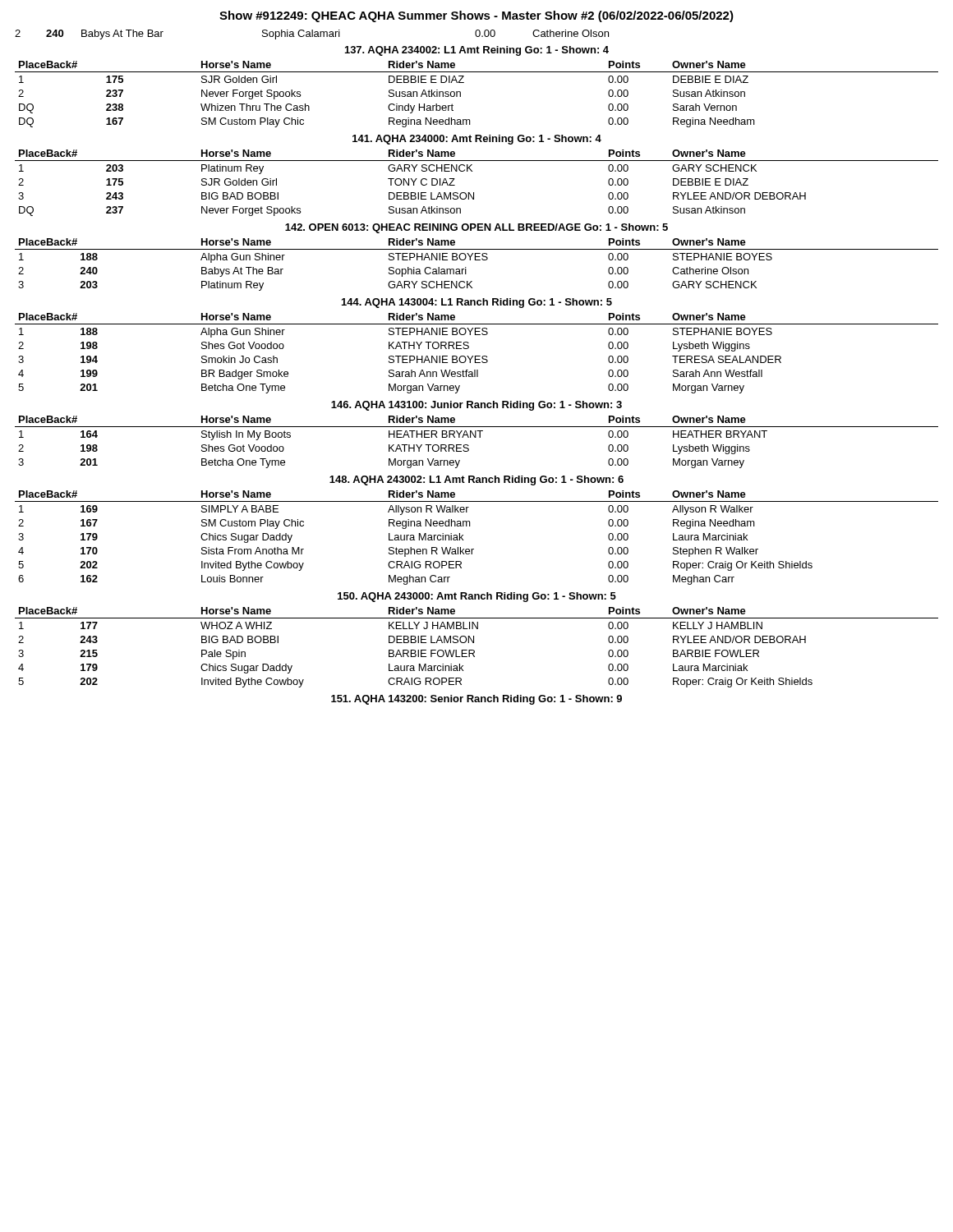Find the section header with the text "151. AQHA 143200: Senior Ranch Riding Go:"
Viewport: 953px width, 1232px height.
(x=476, y=699)
